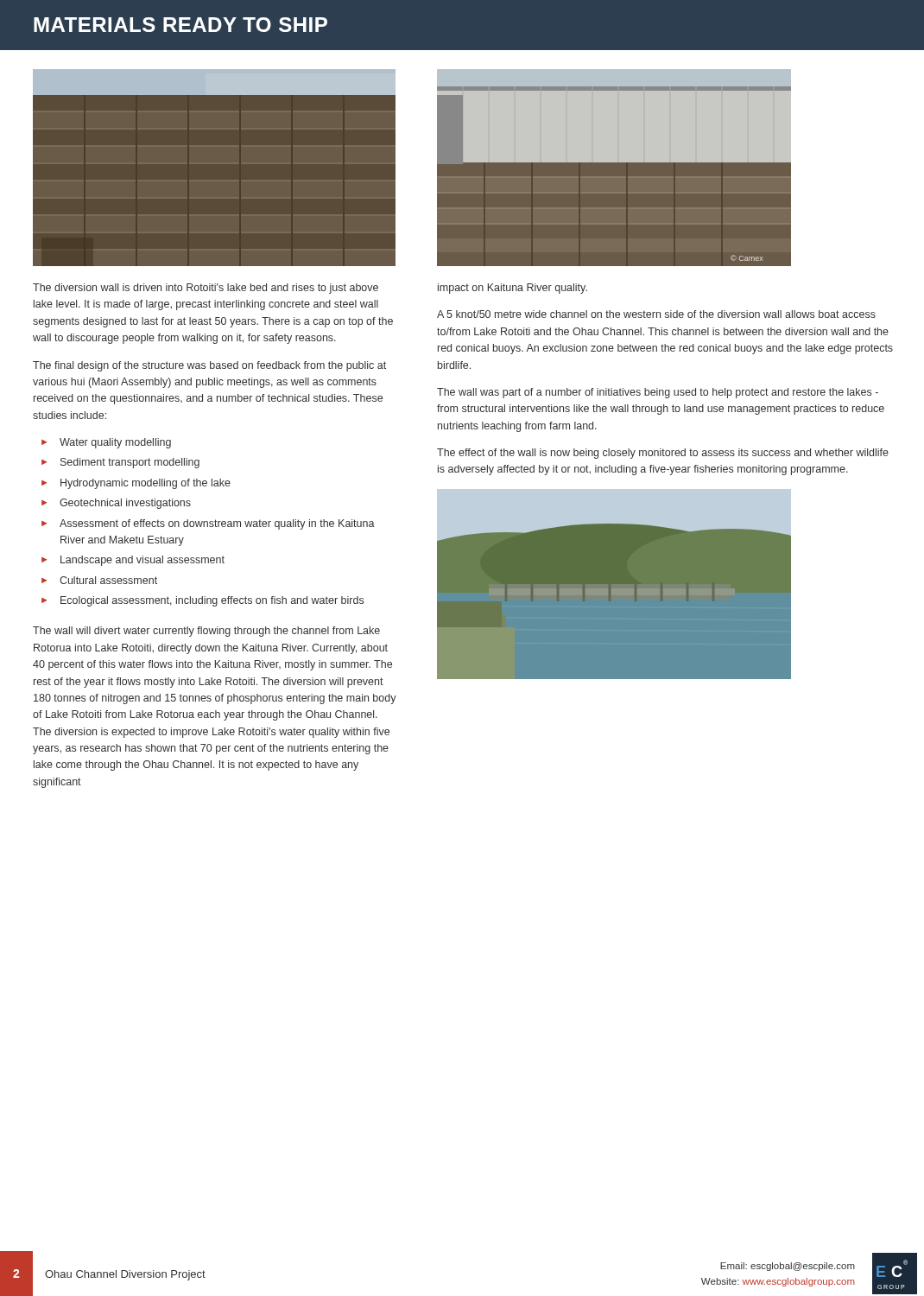Select the passage starting "► Assessment of effects on downstream water"
The width and height of the screenshot is (924, 1296).
click(x=218, y=532)
